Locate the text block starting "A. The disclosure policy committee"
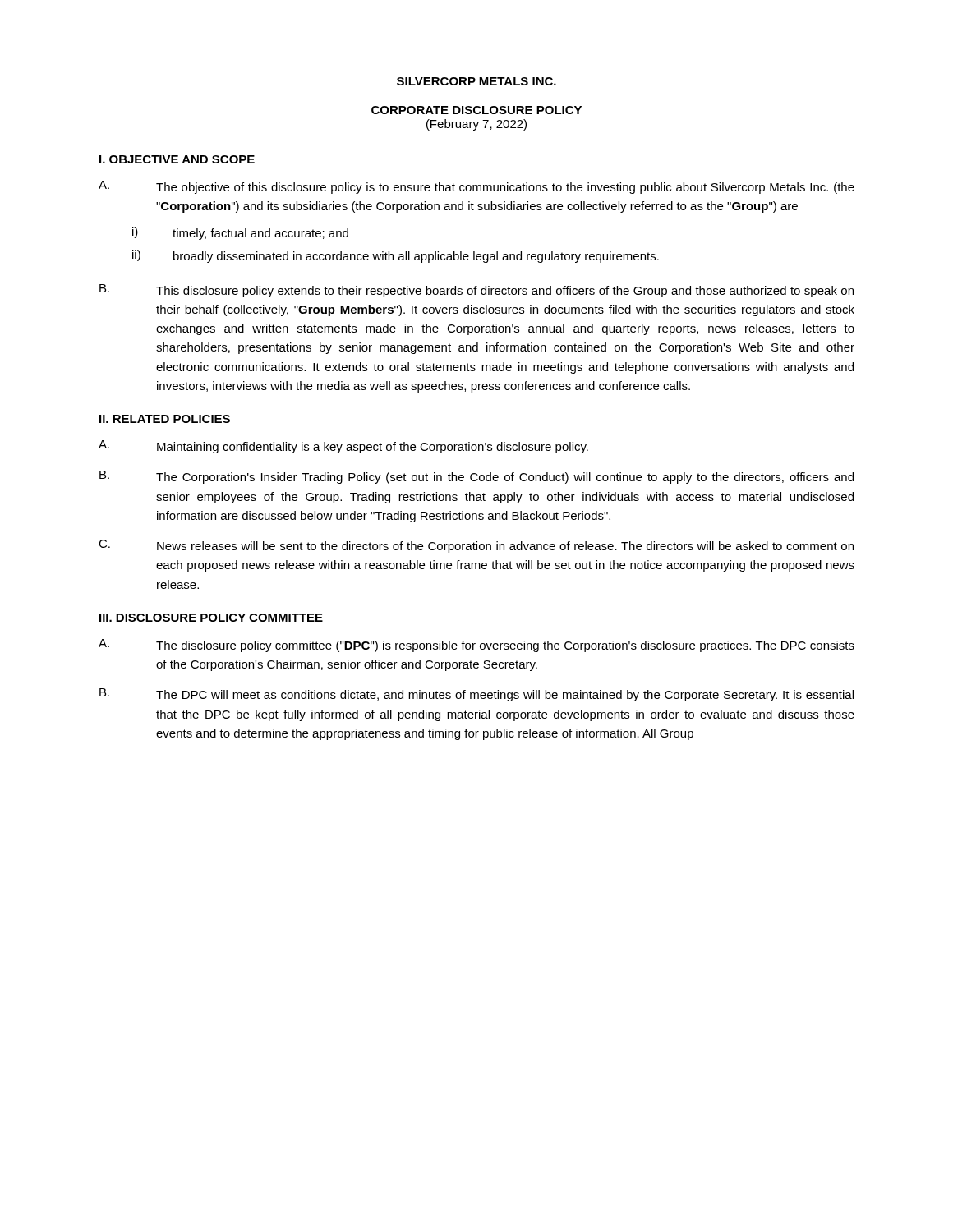953x1232 pixels. coord(476,655)
